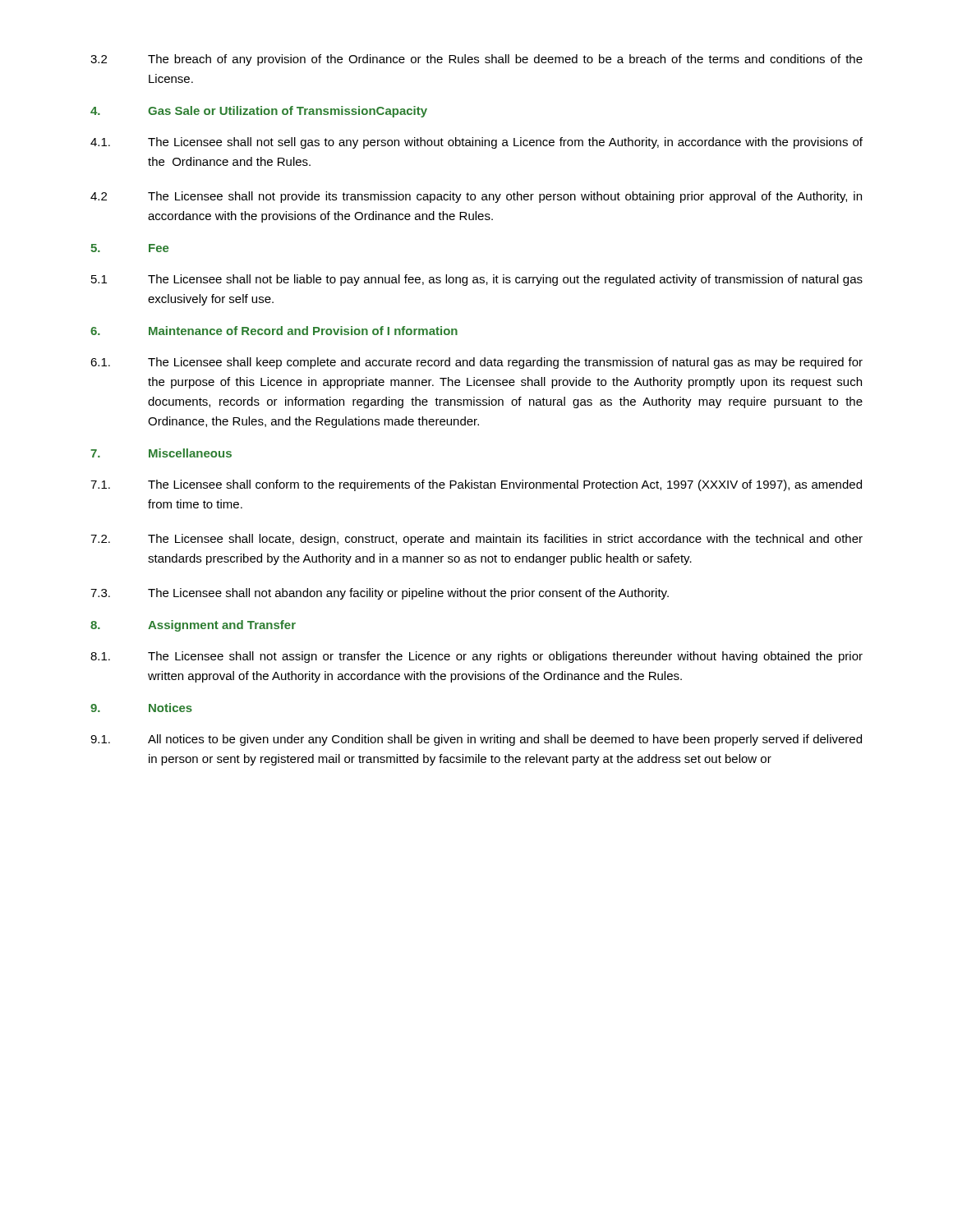Point to "9. Notices"
This screenshot has height=1232, width=953.
141,708
